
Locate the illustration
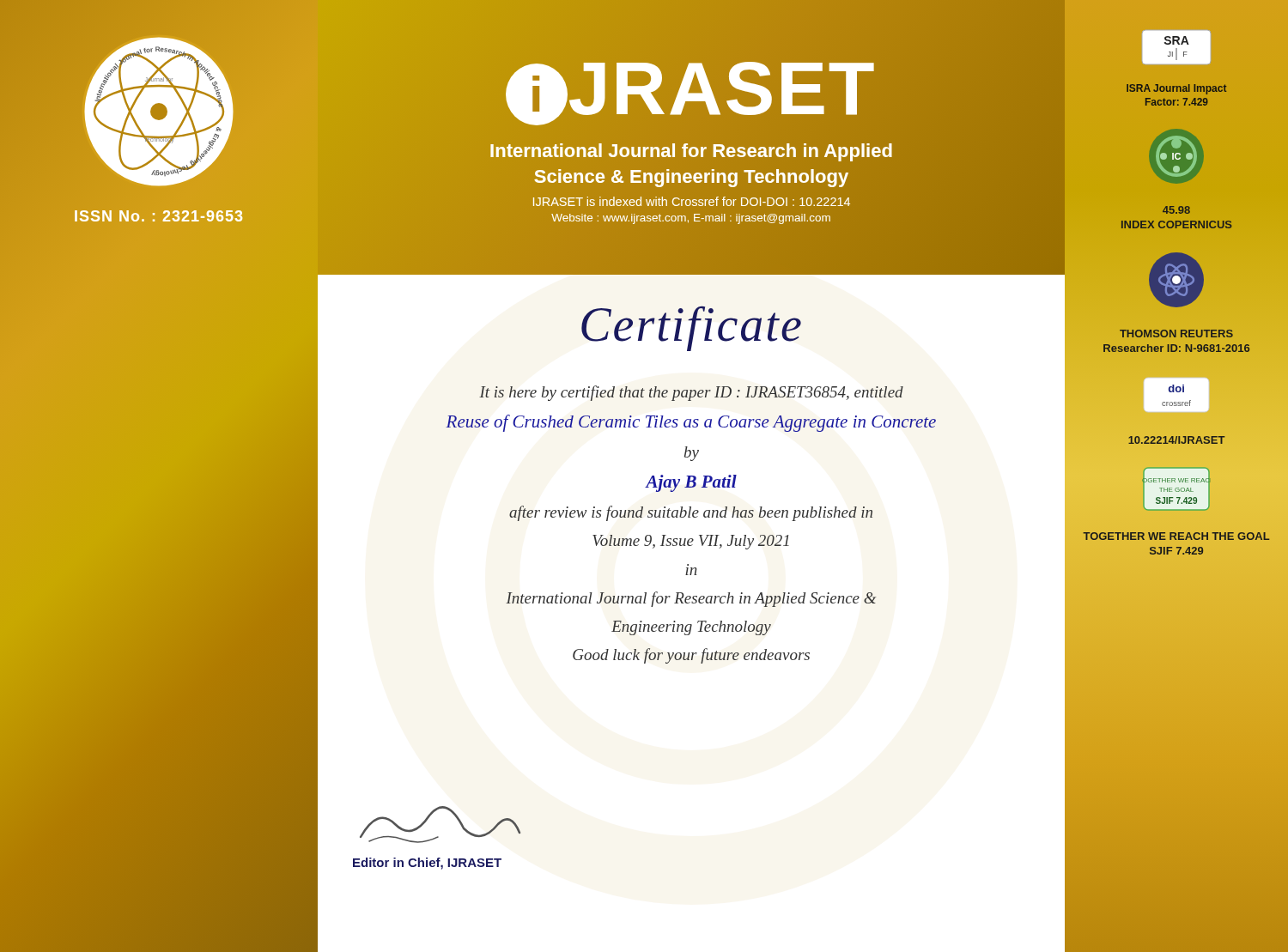507,826
